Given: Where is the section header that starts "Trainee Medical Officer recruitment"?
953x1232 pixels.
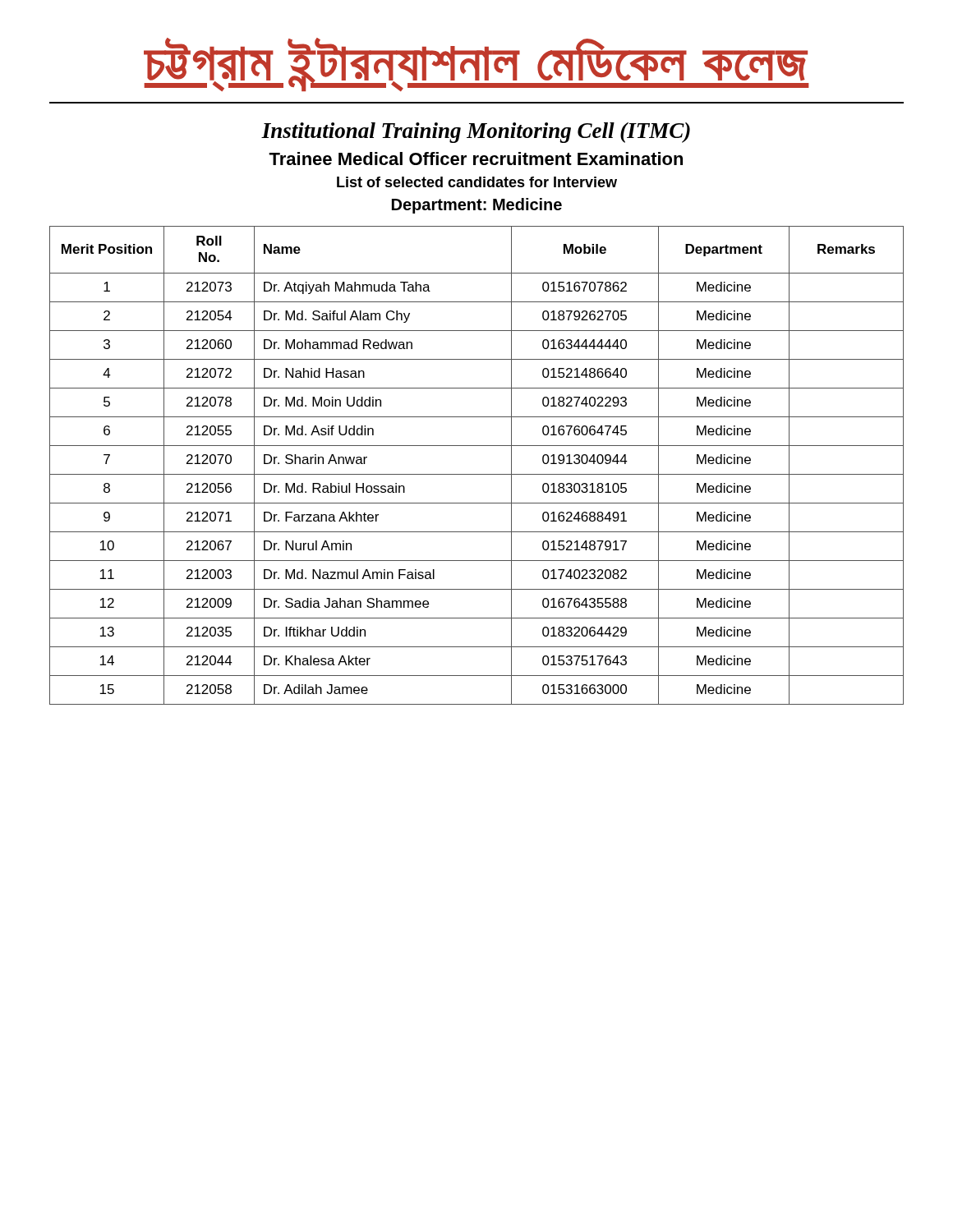Looking at the screenshot, I should click(x=476, y=159).
